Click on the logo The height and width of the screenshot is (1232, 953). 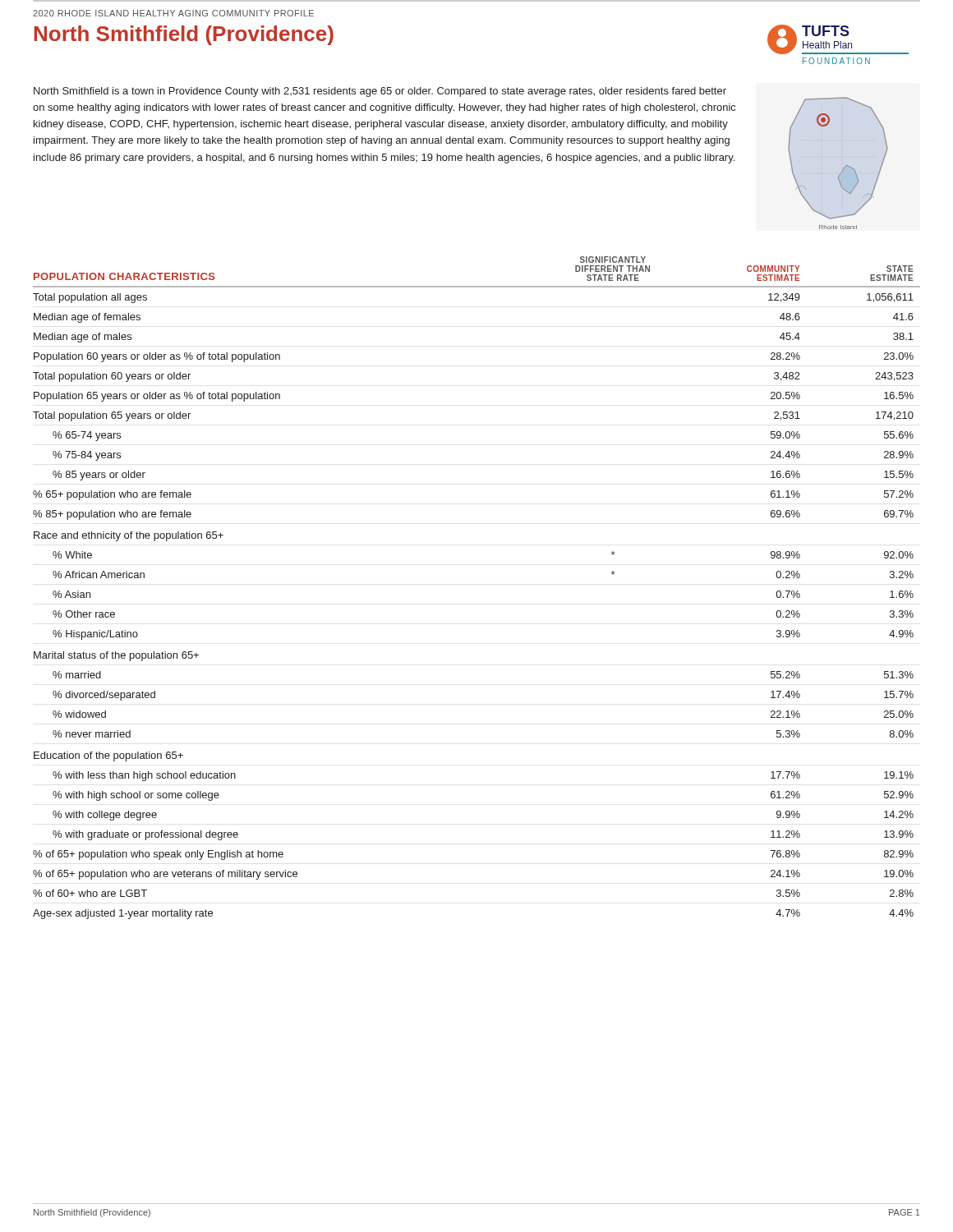coord(842,48)
